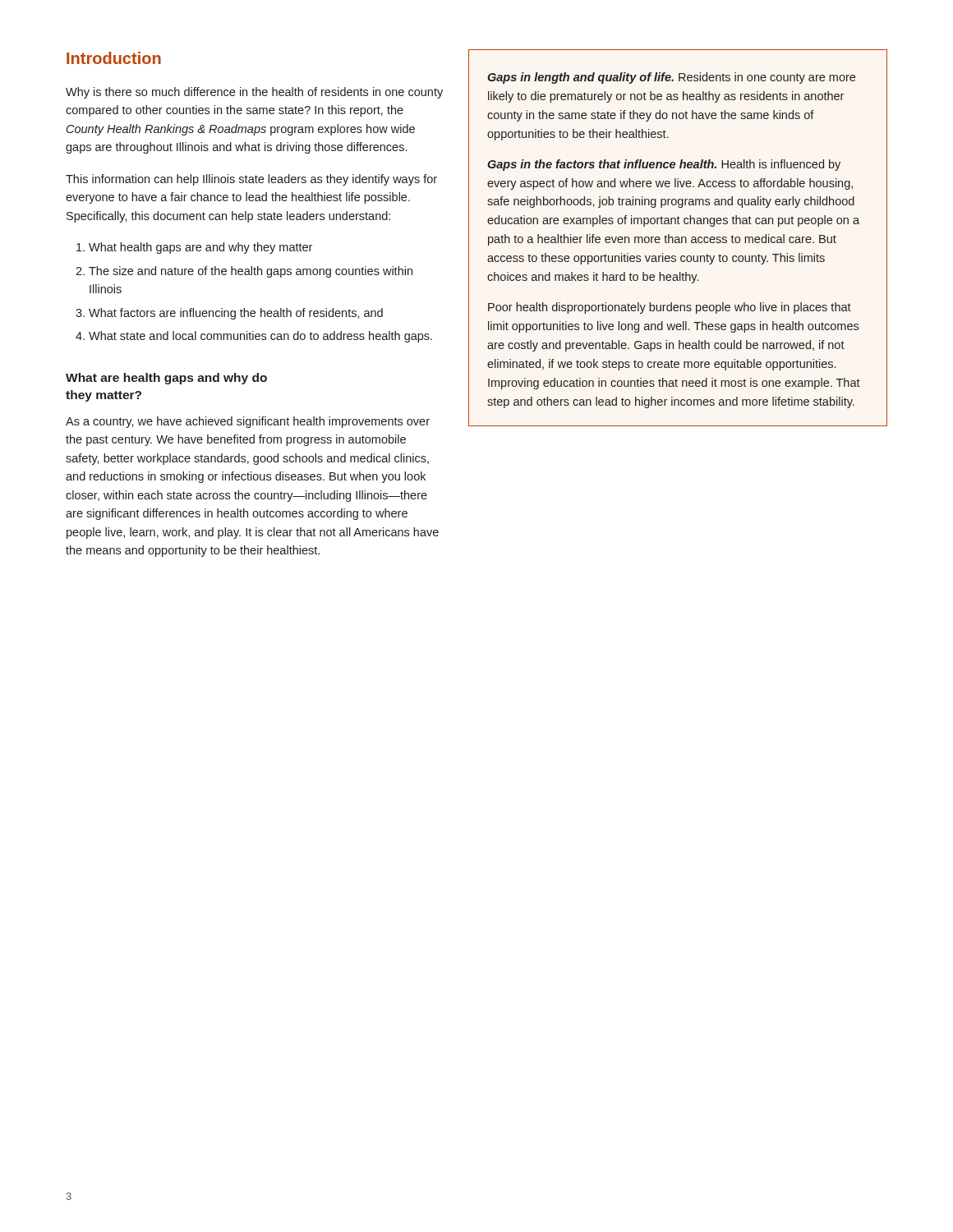953x1232 pixels.
Task: Find the text starting "As a country, we"
Action: pos(252,486)
